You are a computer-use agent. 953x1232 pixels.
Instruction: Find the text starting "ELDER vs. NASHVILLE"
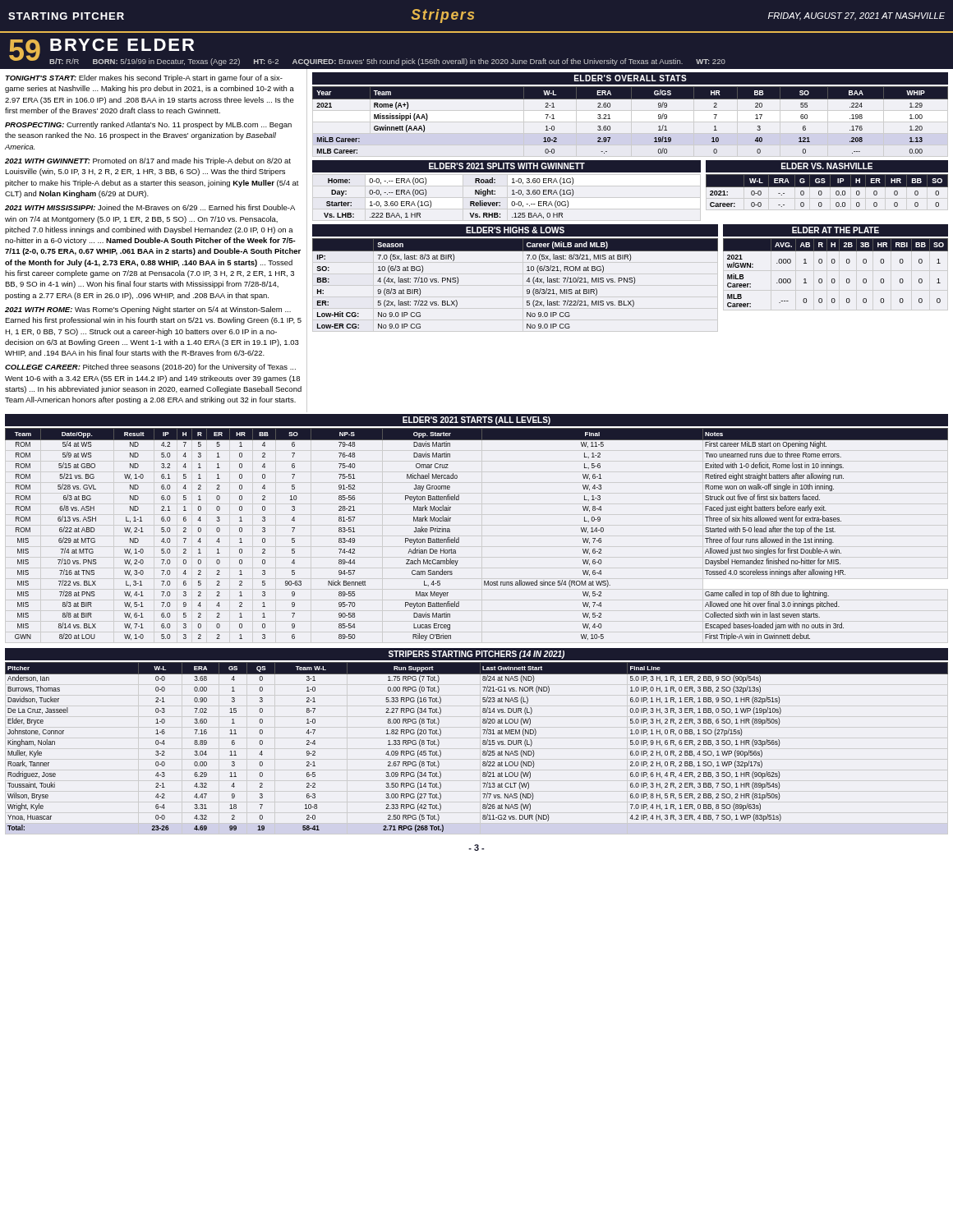(827, 166)
